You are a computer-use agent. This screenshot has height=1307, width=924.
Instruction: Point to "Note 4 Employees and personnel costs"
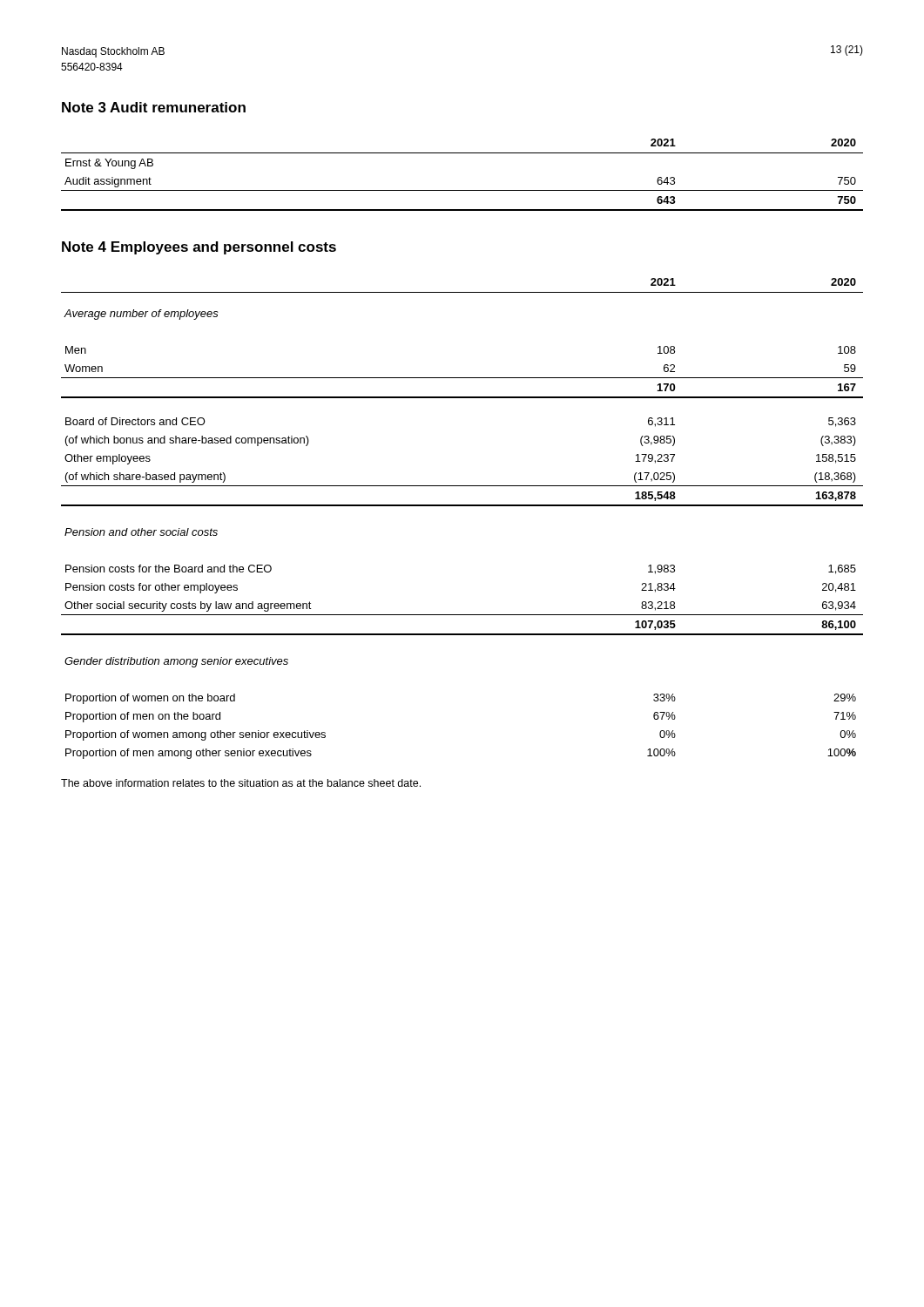point(199,247)
